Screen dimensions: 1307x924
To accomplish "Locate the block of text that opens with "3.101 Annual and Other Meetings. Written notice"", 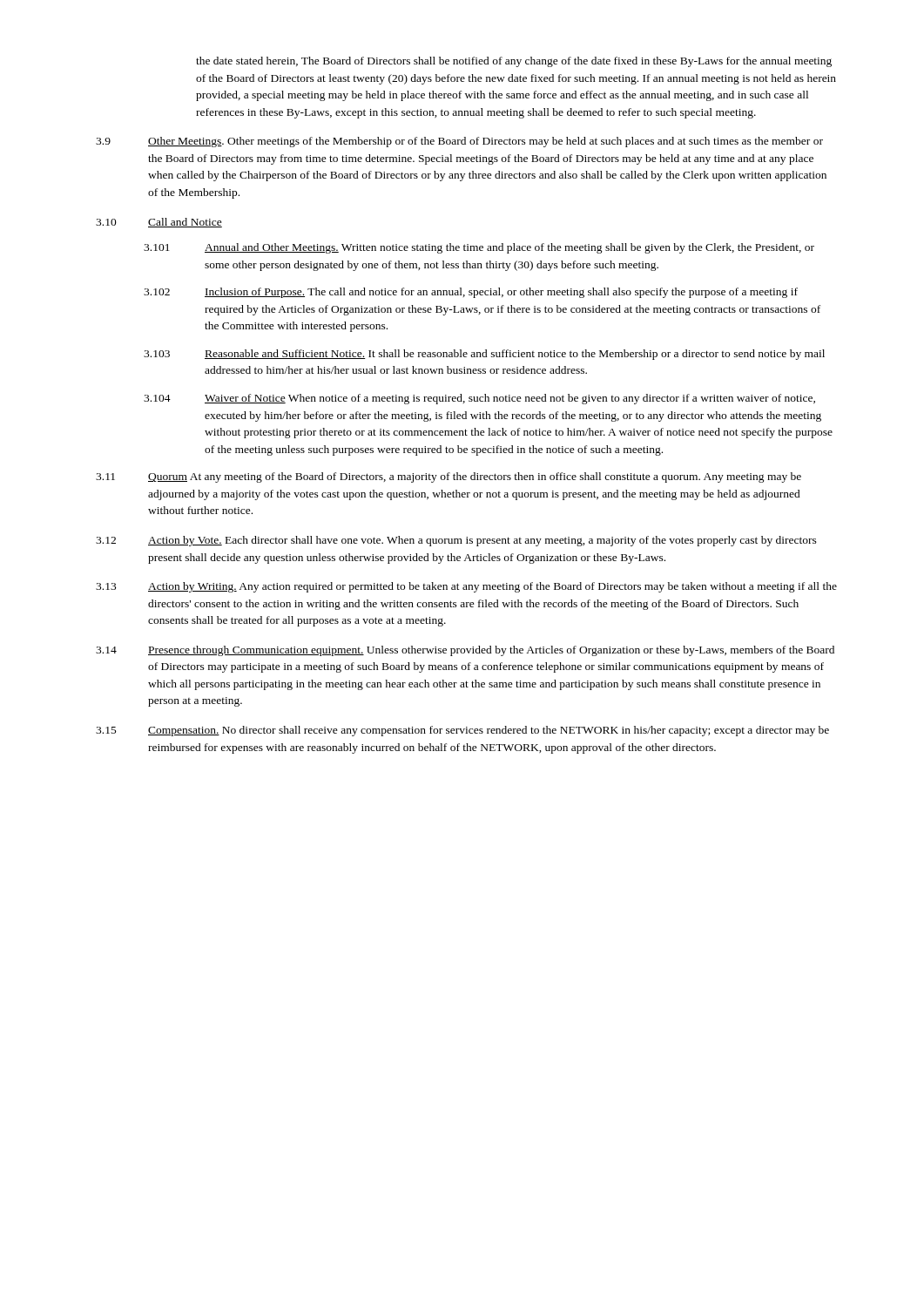I will pyautogui.click(x=490, y=256).
